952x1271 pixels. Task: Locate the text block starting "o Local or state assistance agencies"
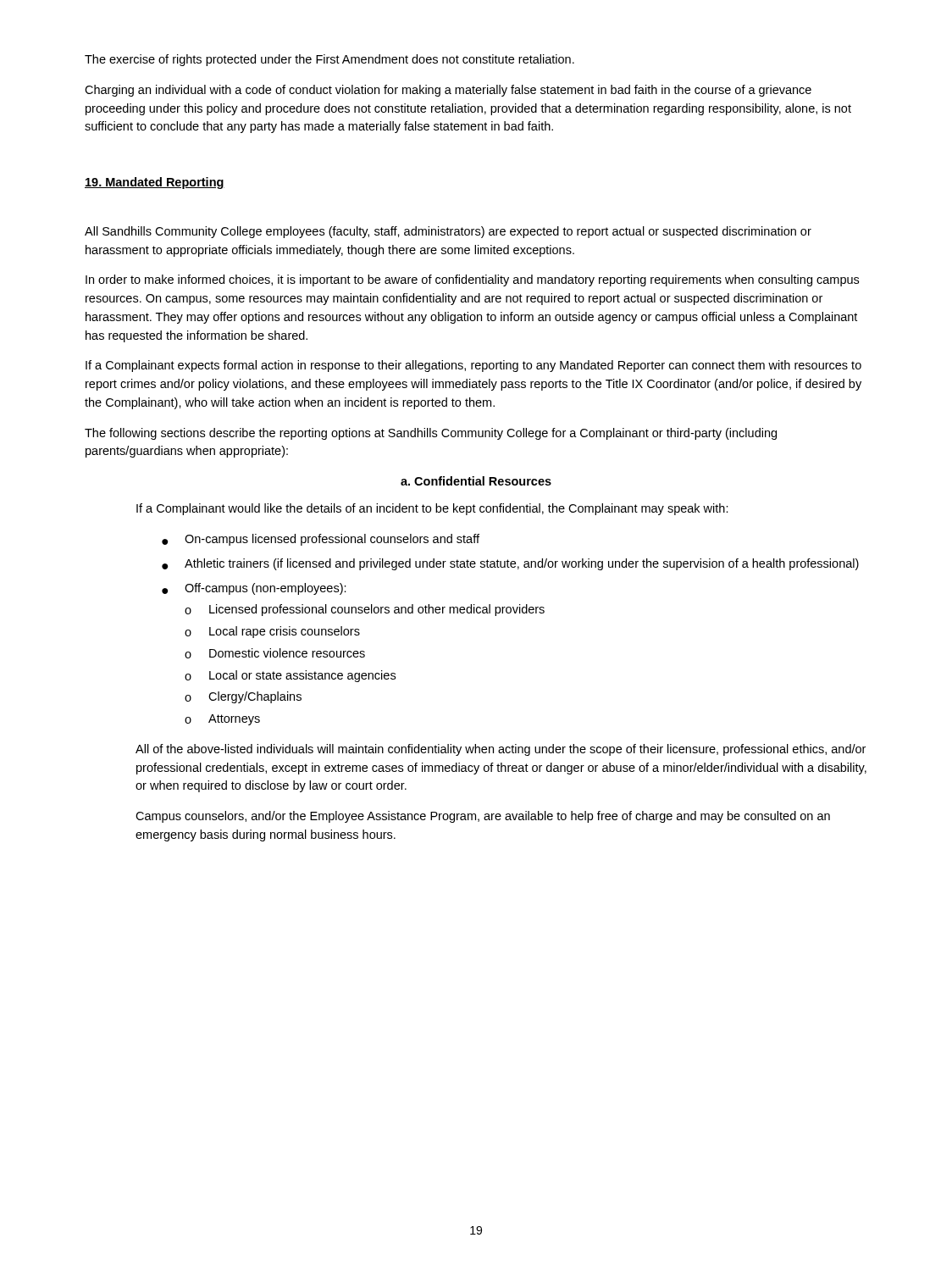click(290, 676)
